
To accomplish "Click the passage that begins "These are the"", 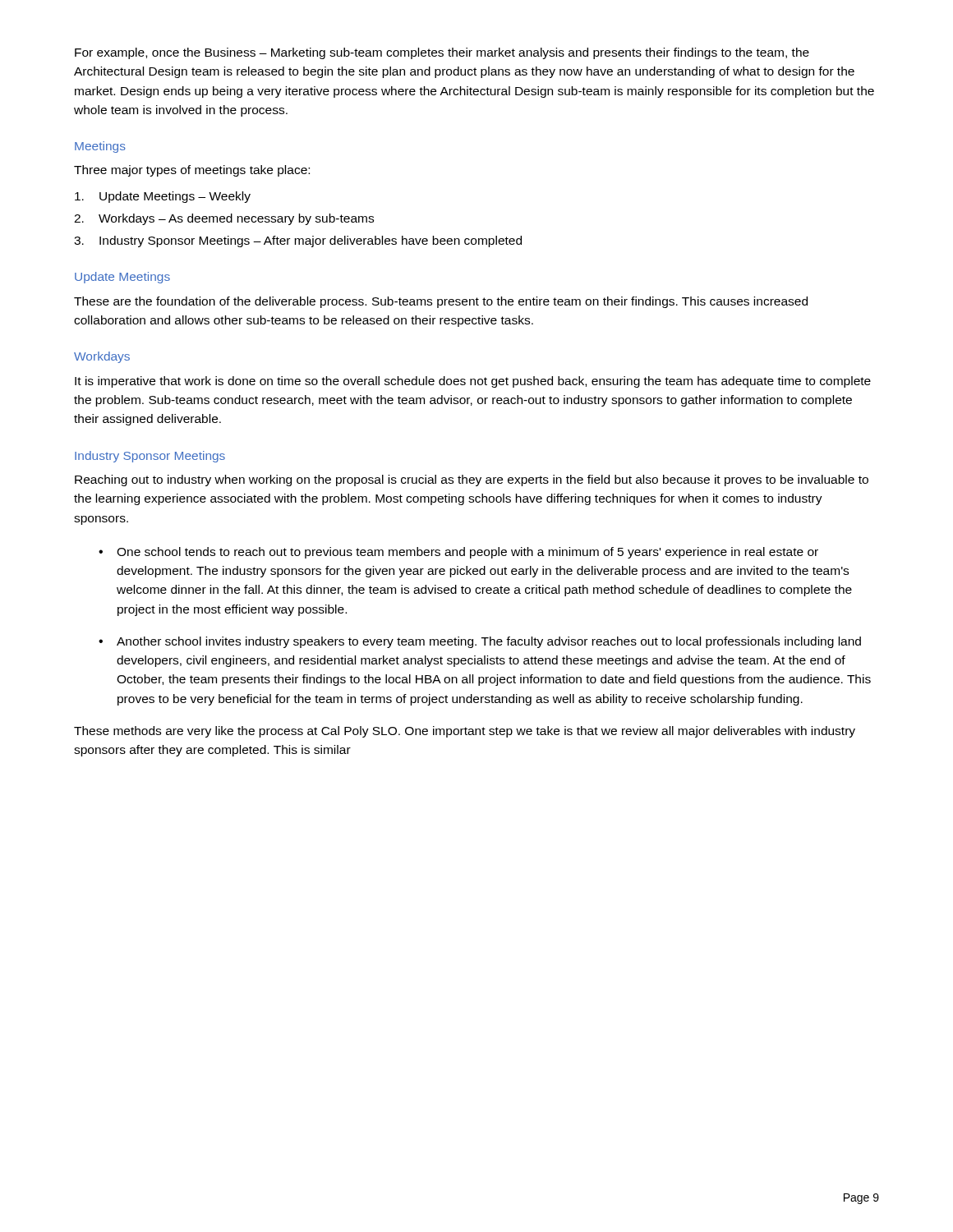I will (441, 311).
